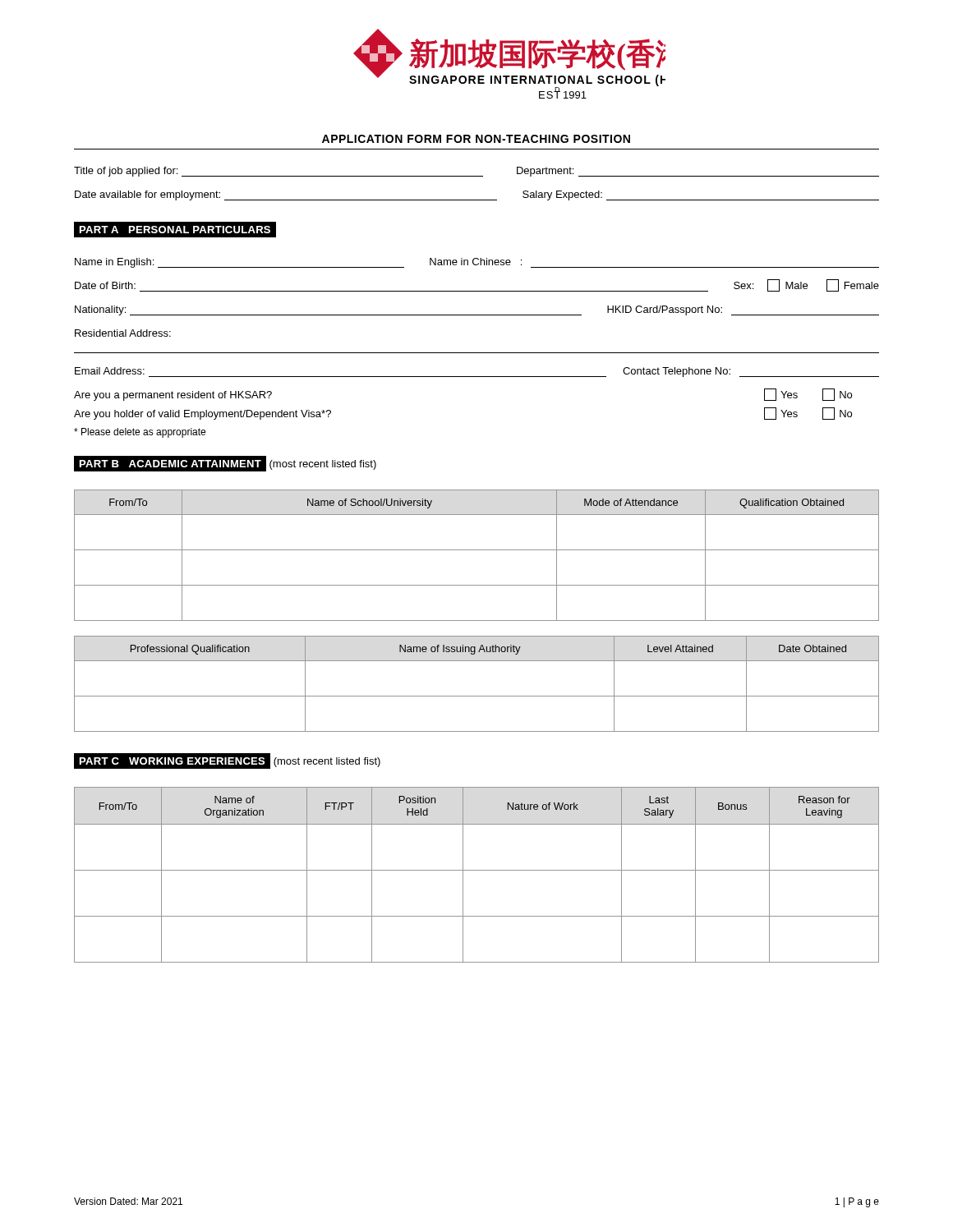Navigate to the region starting "Email Address: Contact Telephone"
Screen dimensions: 1232x953
pos(476,371)
